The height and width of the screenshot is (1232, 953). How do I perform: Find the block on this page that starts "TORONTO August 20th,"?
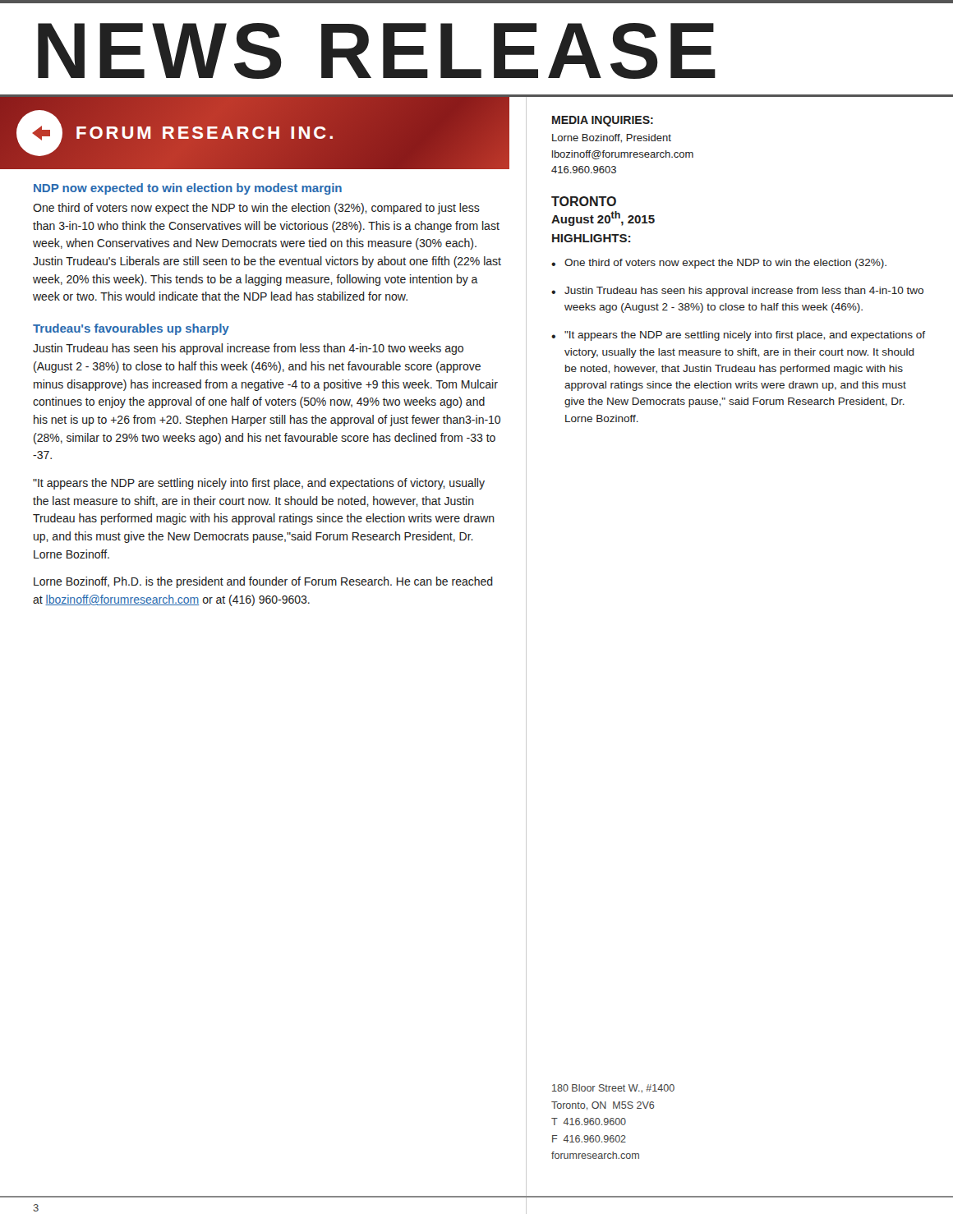click(x=584, y=201)
